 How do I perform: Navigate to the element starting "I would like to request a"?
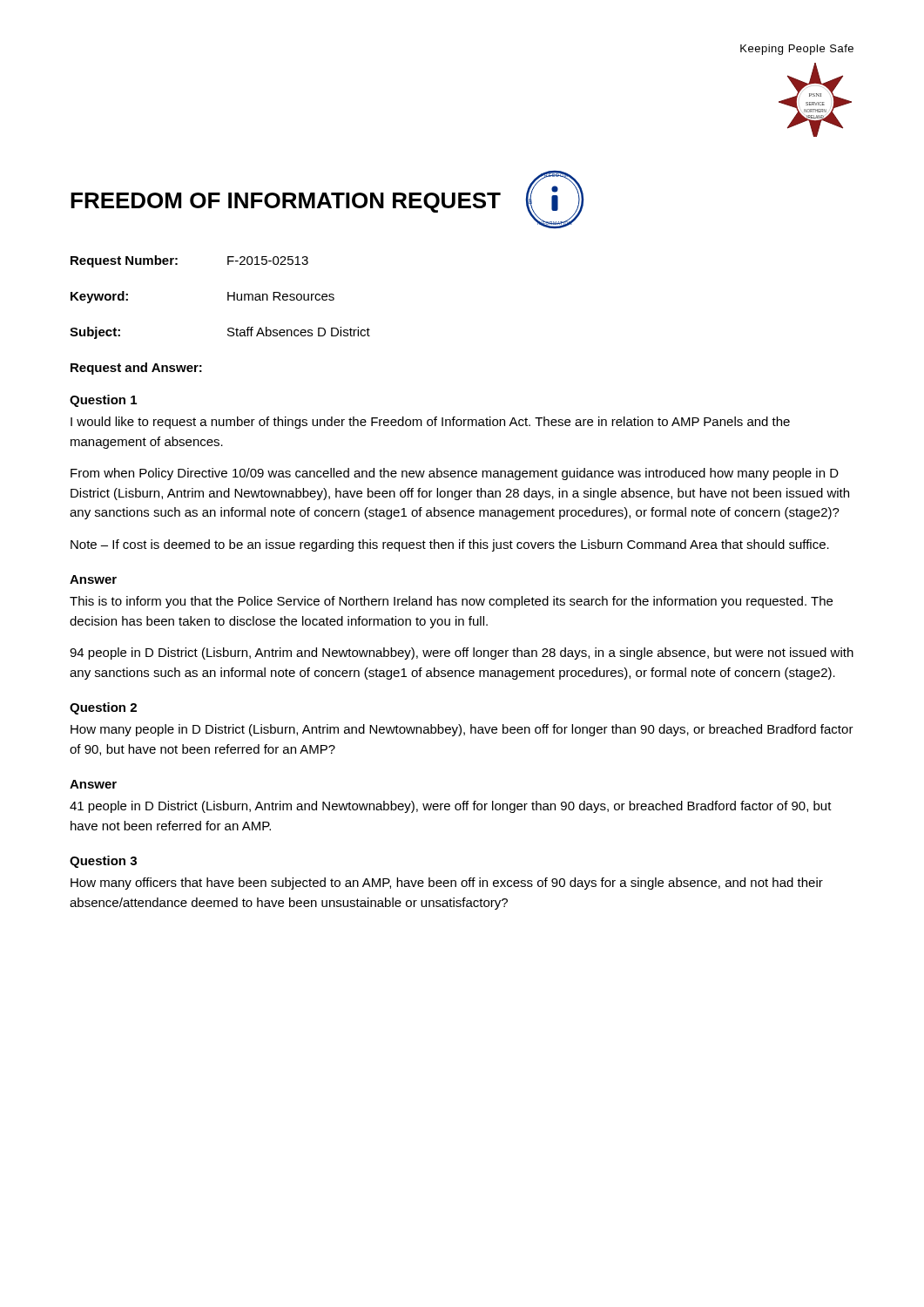(x=430, y=431)
